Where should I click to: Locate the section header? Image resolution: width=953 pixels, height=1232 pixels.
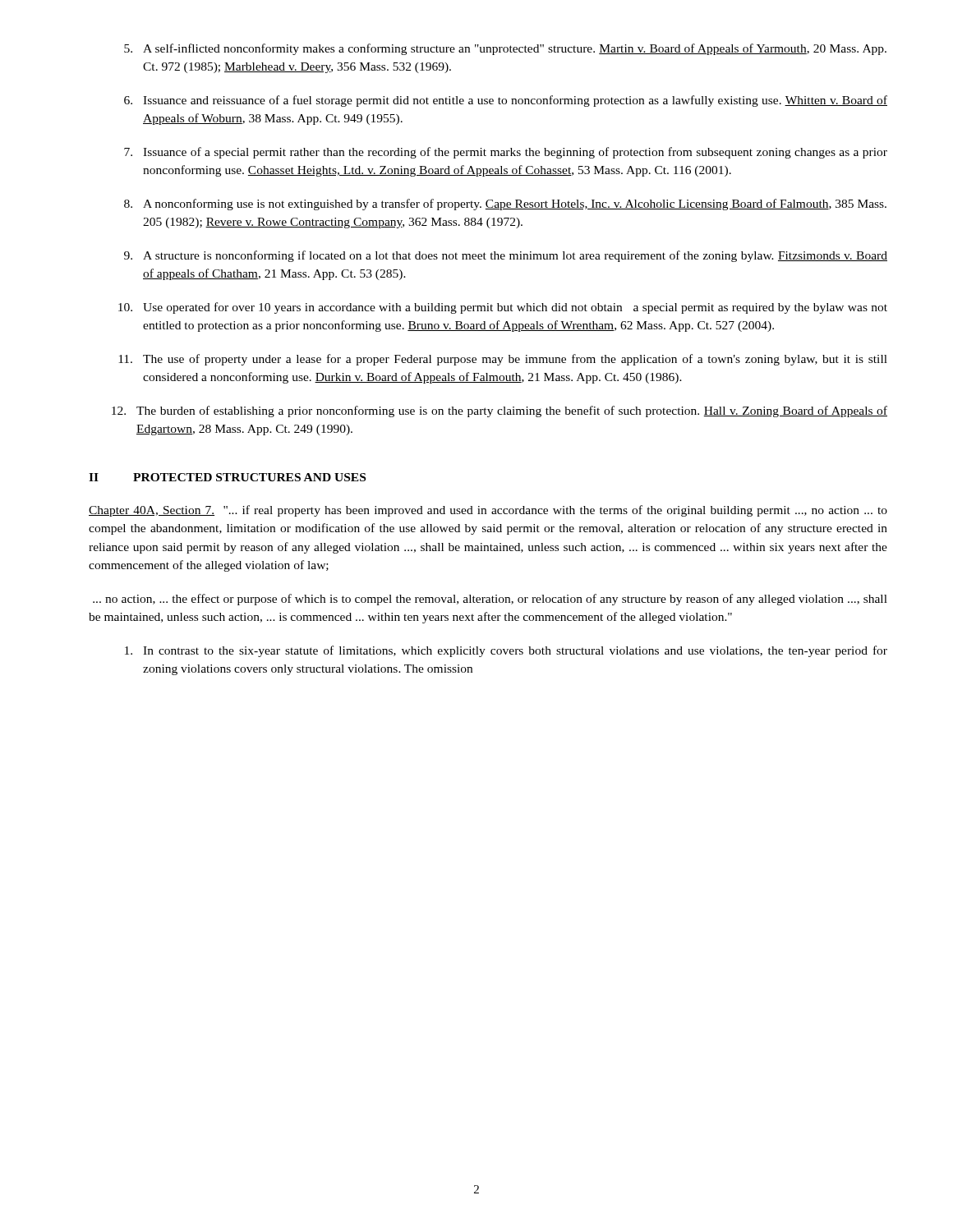click(x=227, y=477)
